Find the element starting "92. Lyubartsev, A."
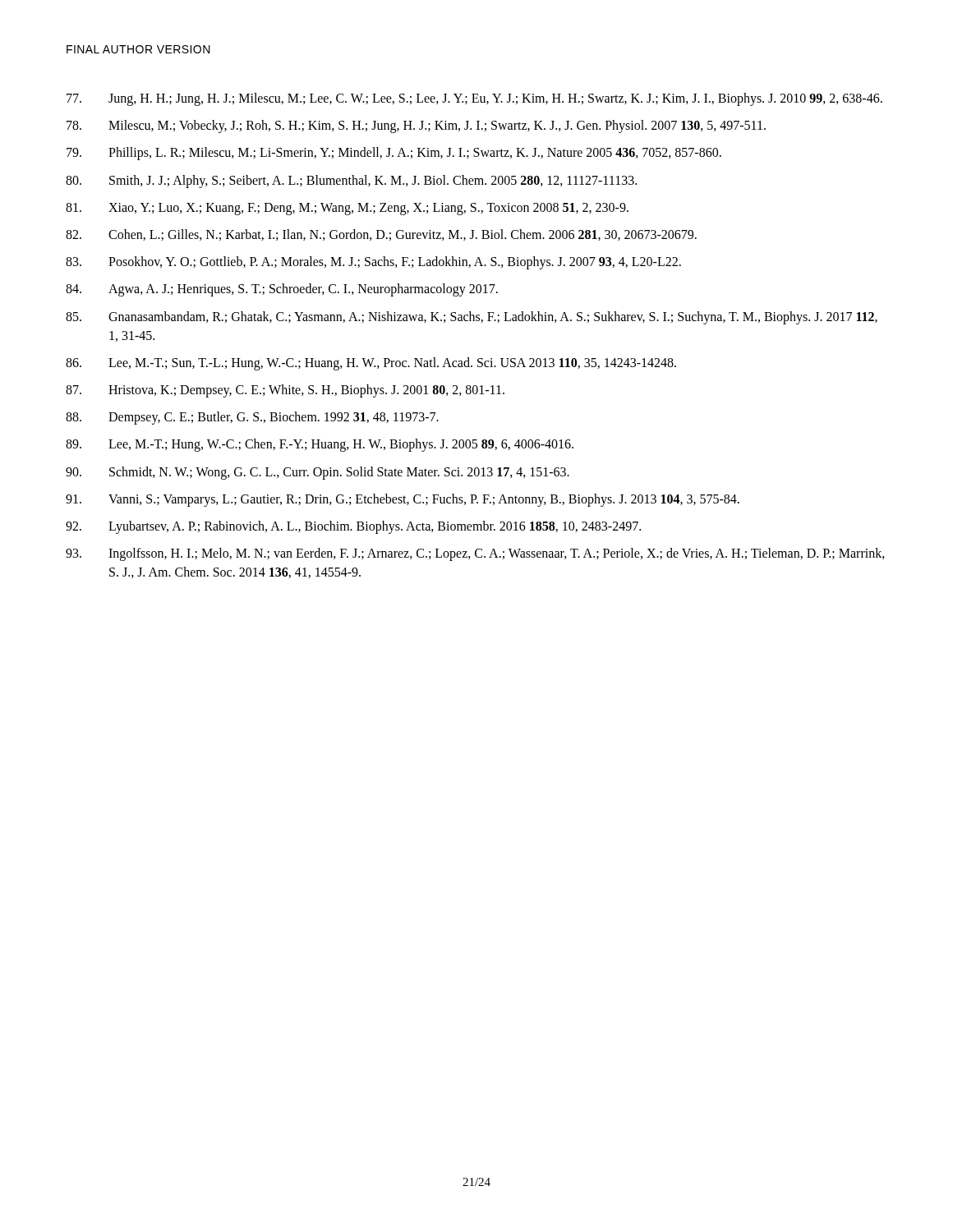This screenshot has height=1232, width=953. click(x=354, y=526)
